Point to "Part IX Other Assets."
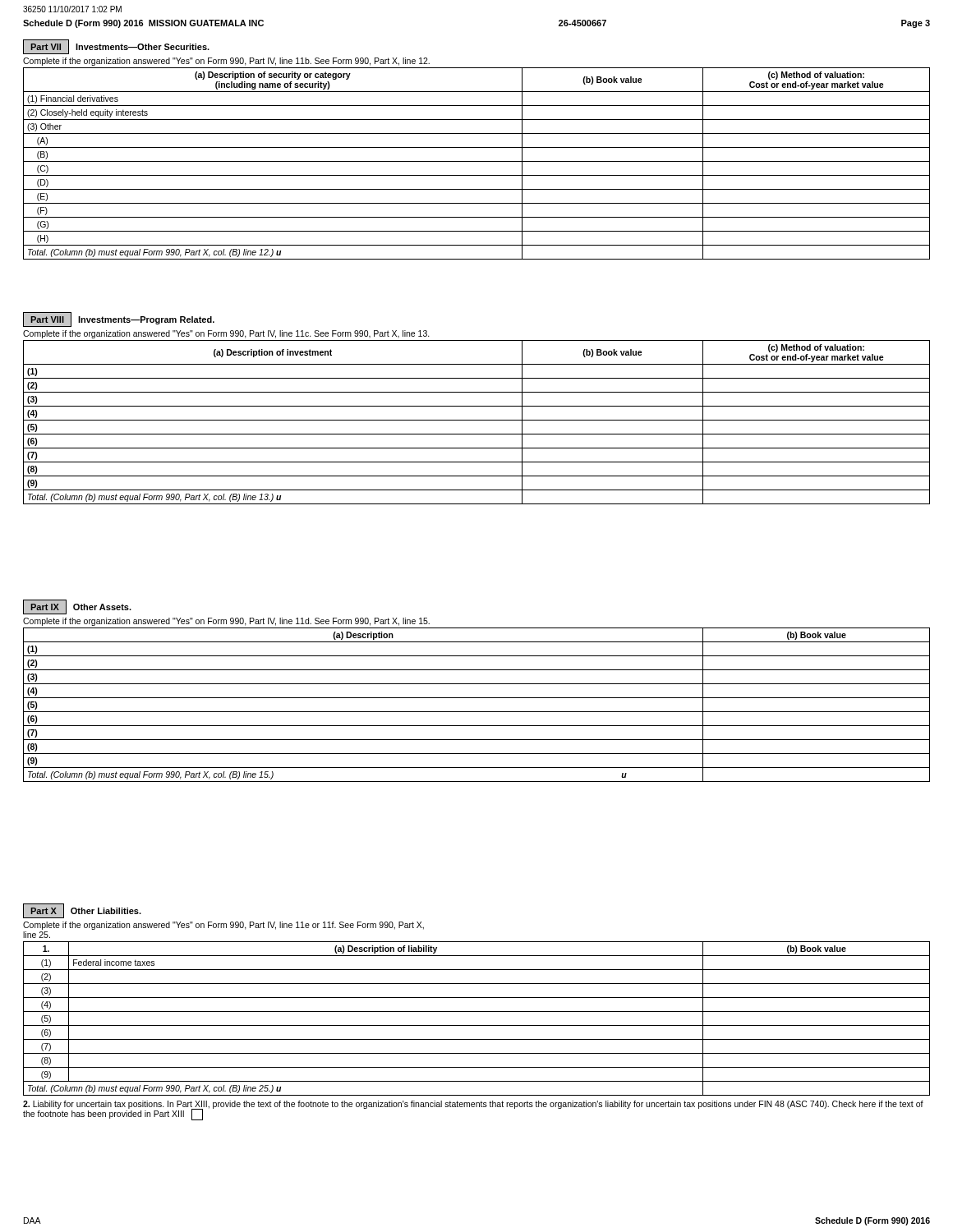953x1232 pixels. pyautogui.click(x=77, y=607)
